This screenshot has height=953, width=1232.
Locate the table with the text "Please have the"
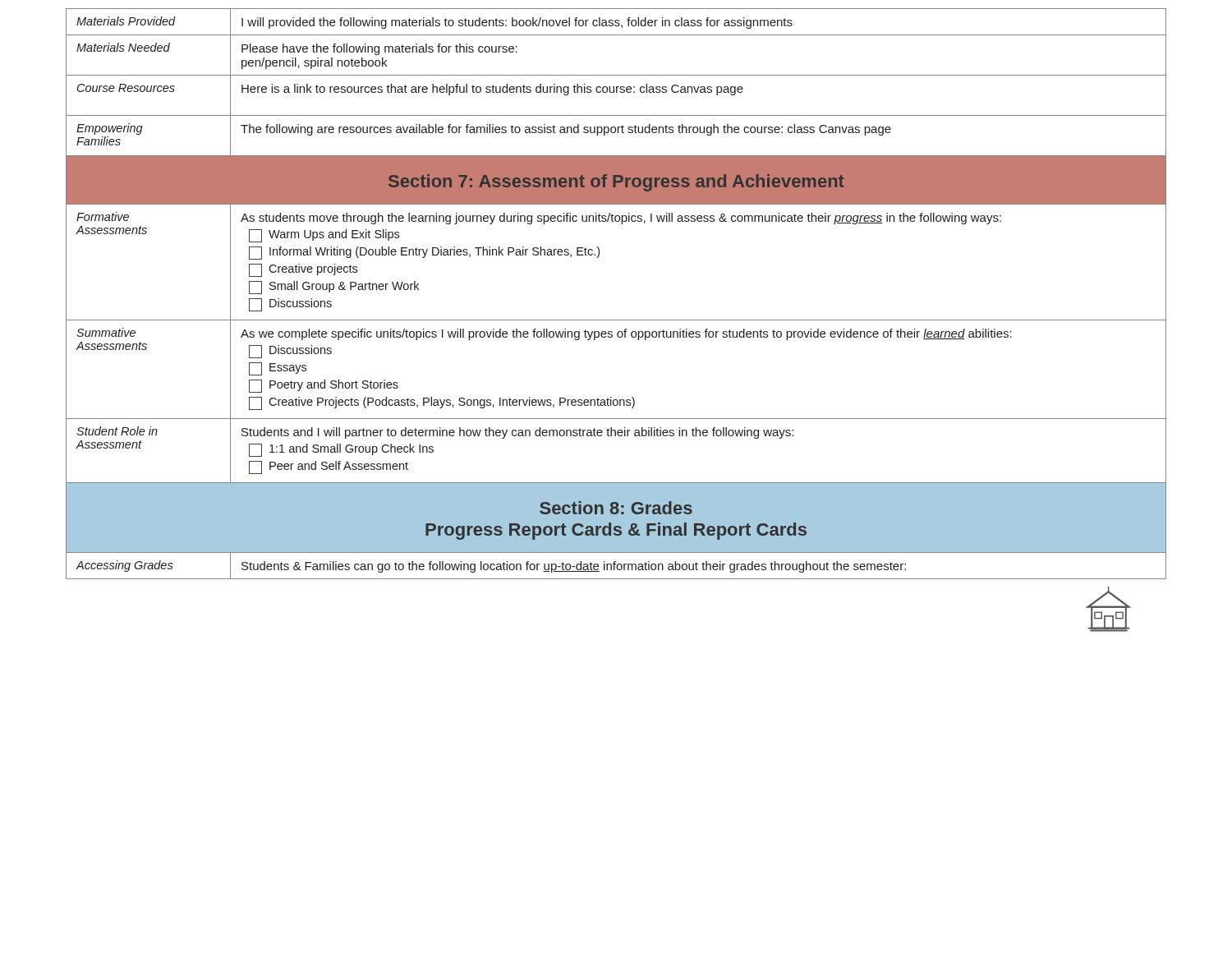click(x=616, y=294)
